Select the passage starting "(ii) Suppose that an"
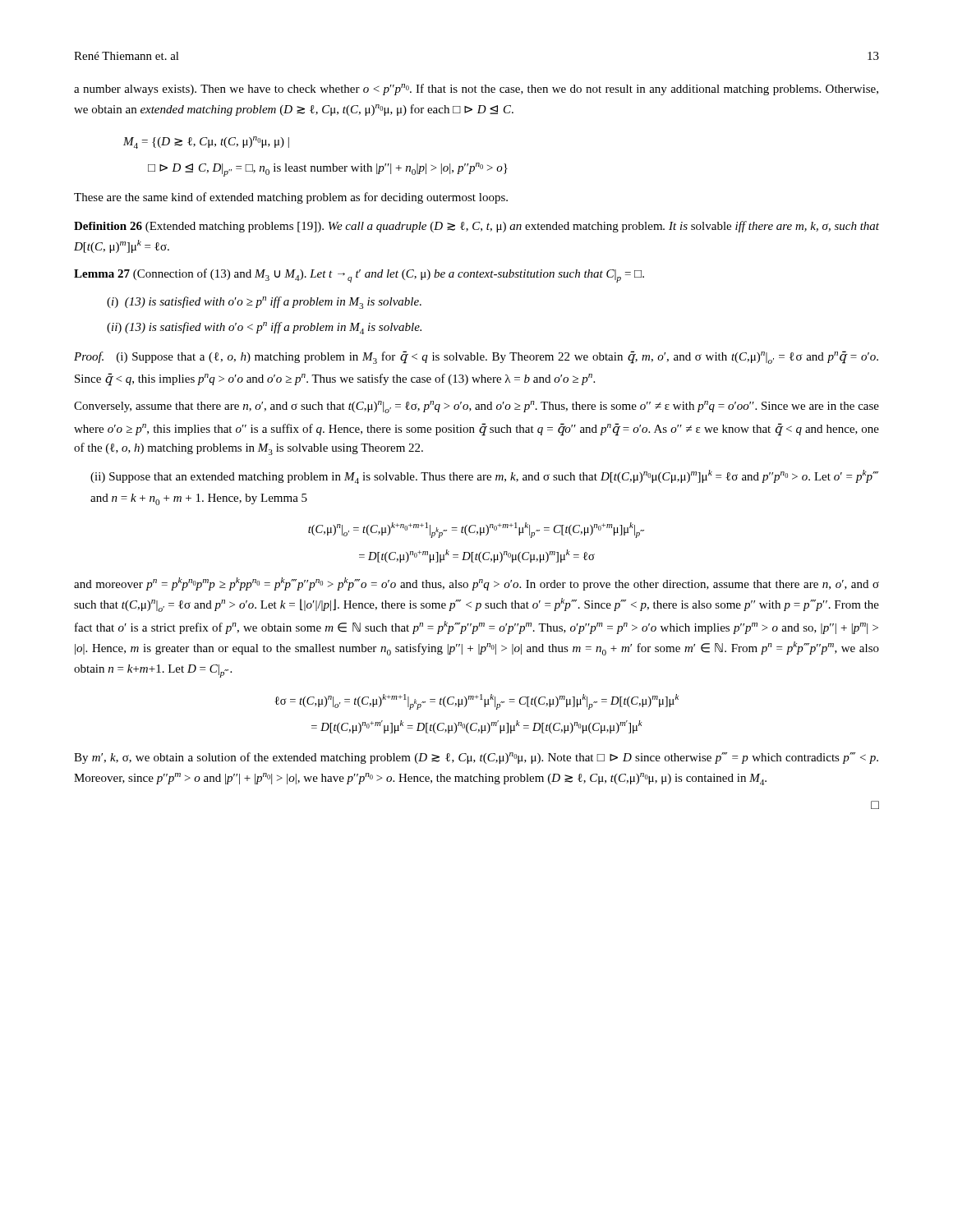953x1232 pixels. tap(485, 487)
